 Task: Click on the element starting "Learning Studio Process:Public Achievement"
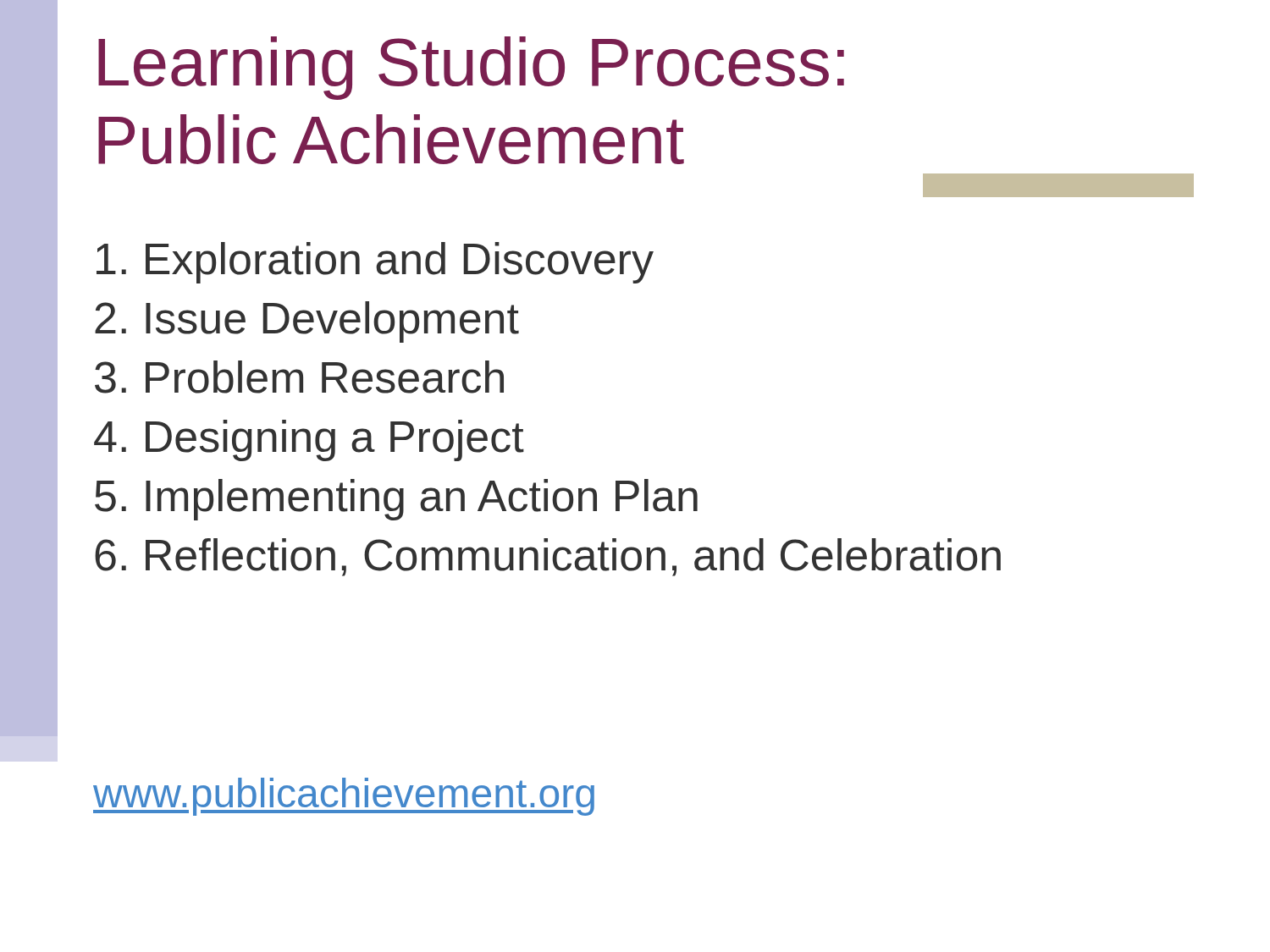click(474, 102)
